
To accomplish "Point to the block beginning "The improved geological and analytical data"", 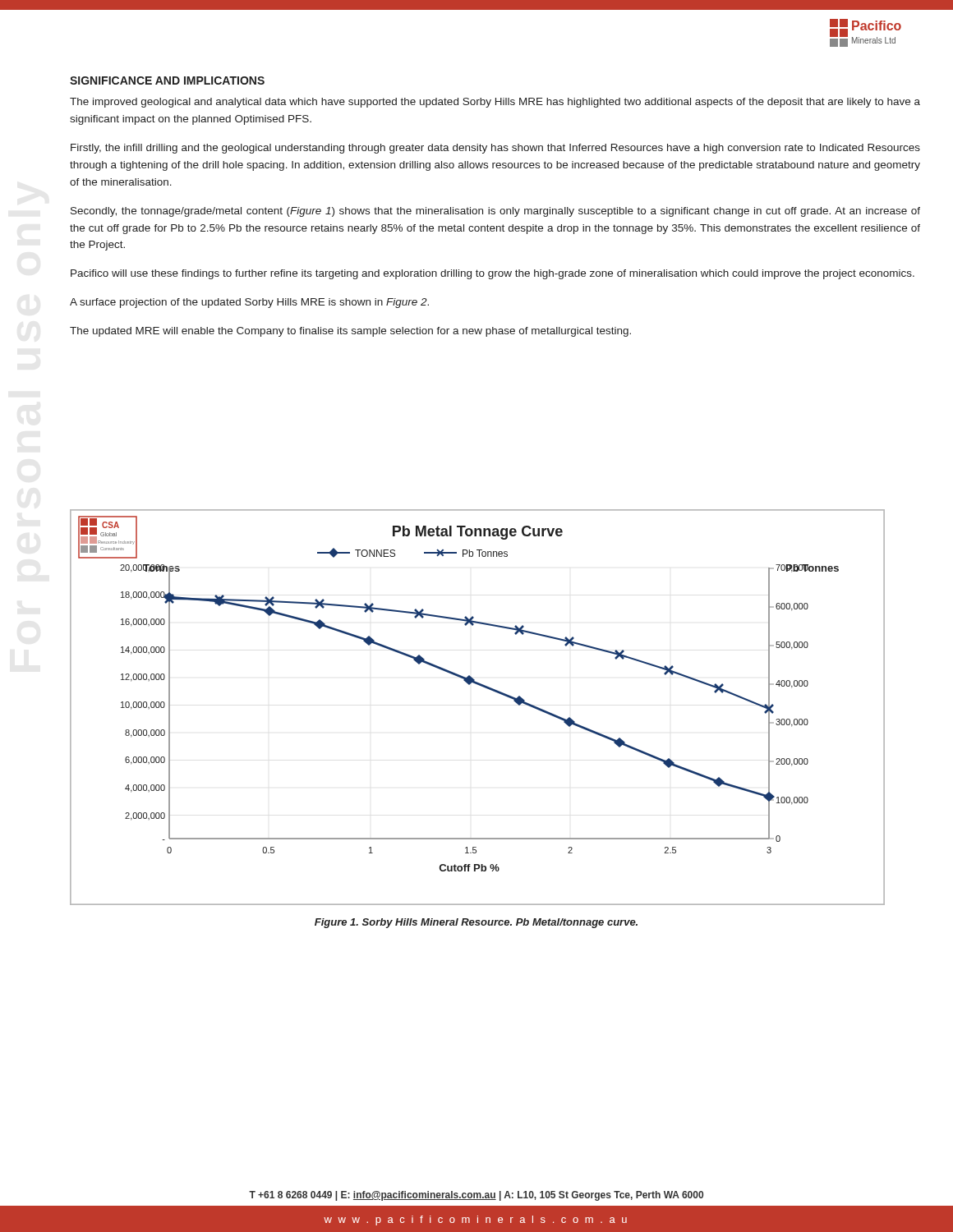I will click(x=495, y=110).
